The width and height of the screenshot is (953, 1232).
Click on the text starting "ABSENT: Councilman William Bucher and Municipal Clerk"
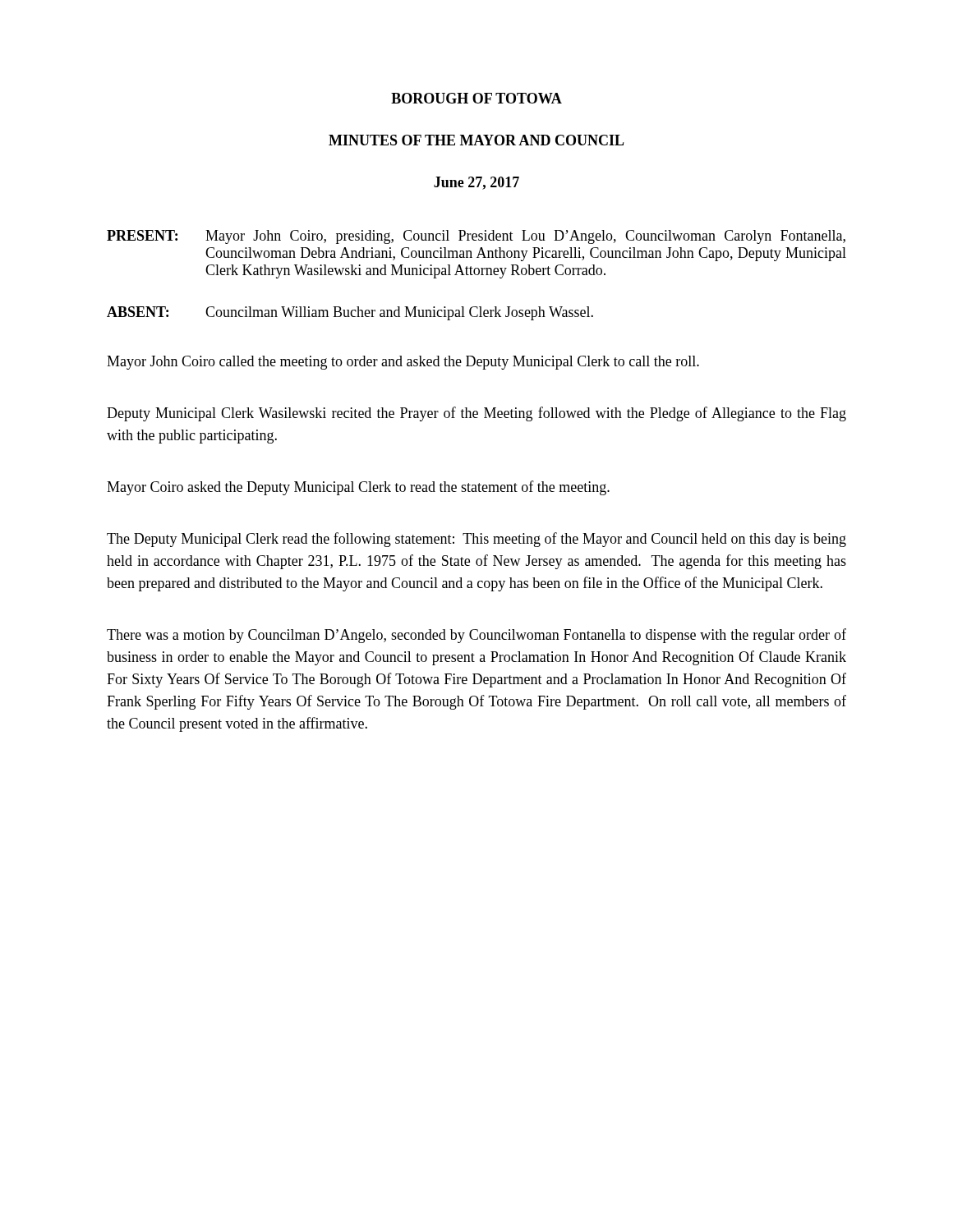[x=476, y=313]
